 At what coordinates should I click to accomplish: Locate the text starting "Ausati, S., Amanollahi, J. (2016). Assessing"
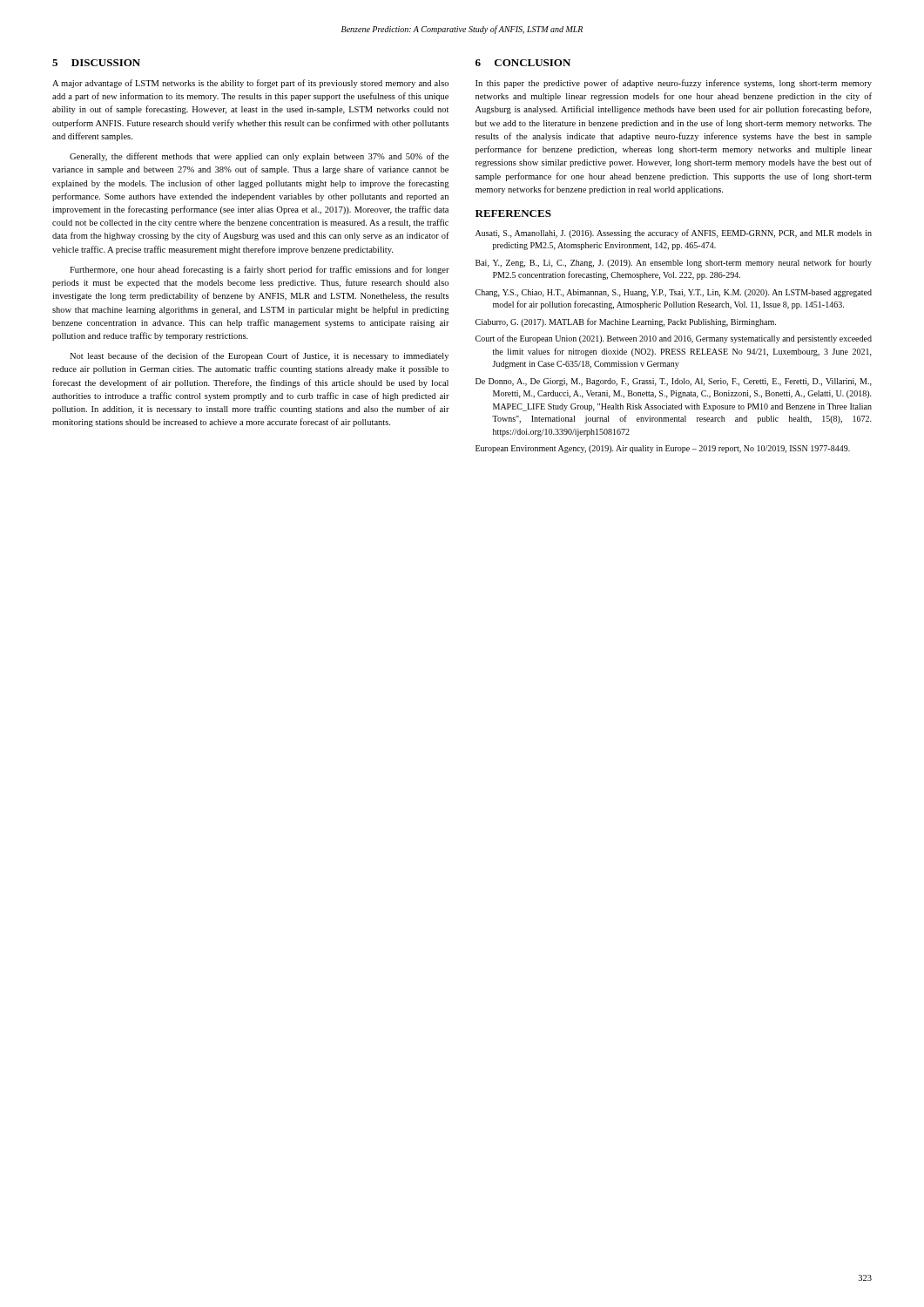(673, 239)
